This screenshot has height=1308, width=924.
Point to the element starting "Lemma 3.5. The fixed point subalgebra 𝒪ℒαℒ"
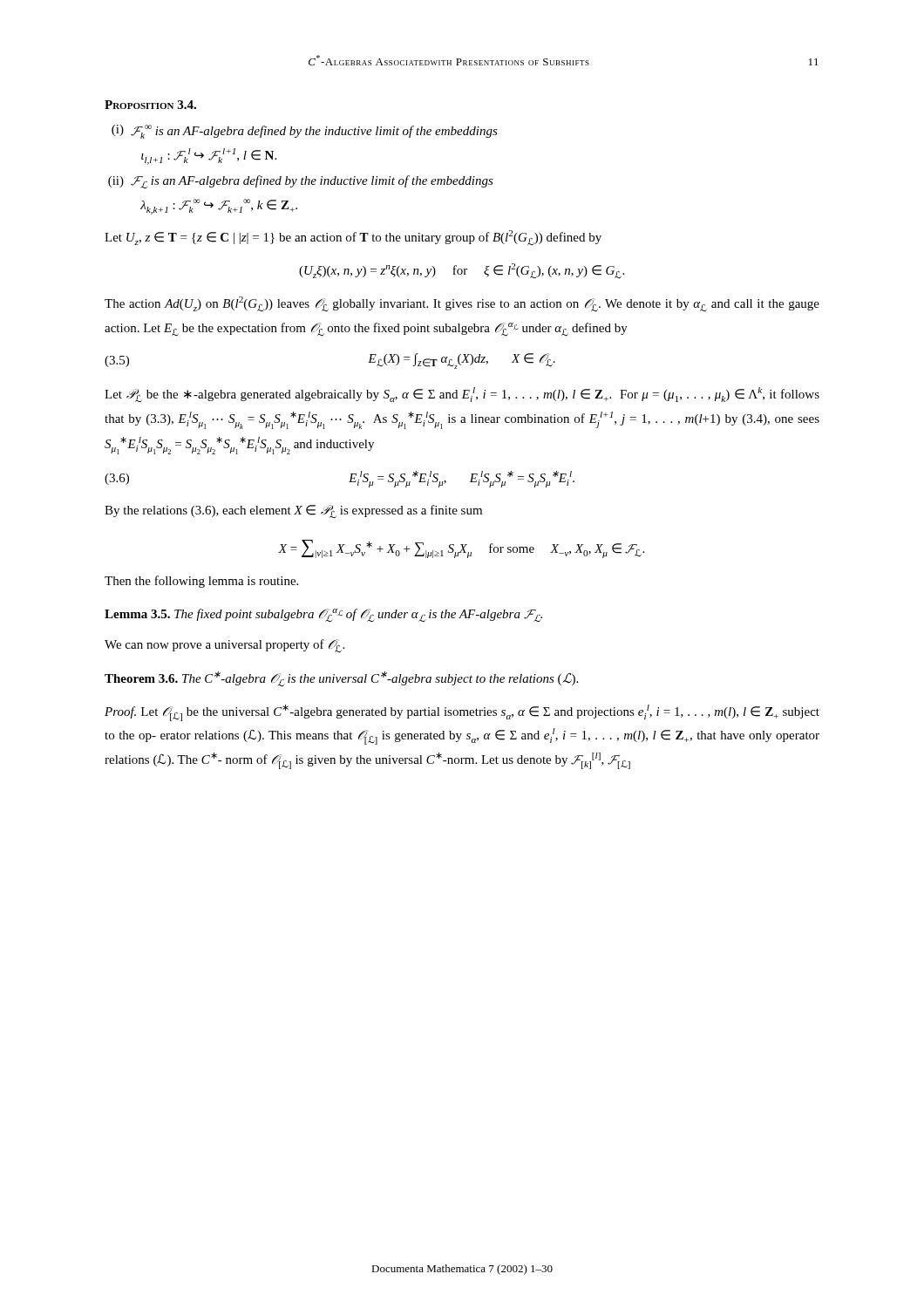(x=324, y=614)
